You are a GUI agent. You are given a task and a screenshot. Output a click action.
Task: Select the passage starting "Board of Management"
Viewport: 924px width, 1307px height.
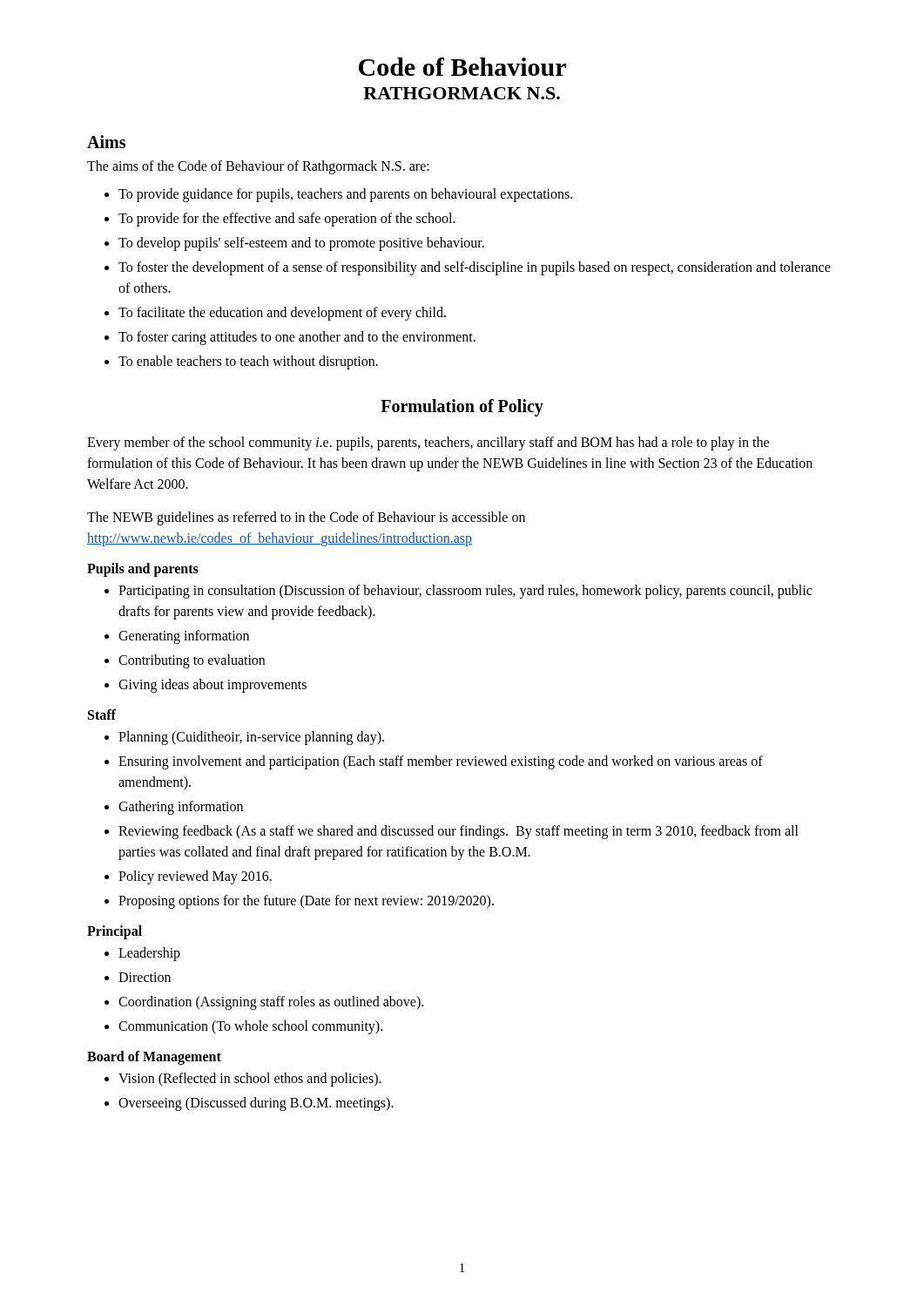click(x=154, y=1057)
